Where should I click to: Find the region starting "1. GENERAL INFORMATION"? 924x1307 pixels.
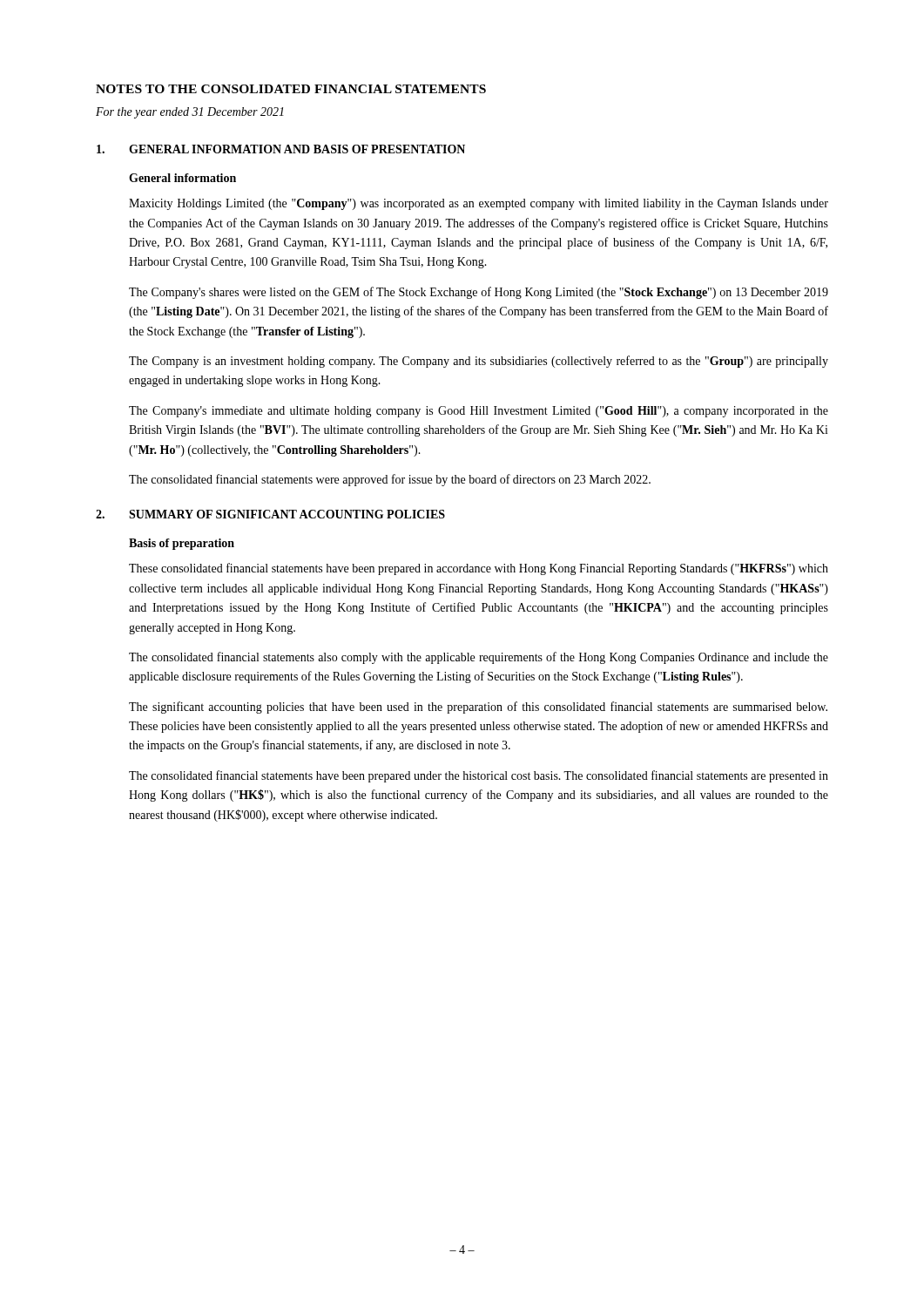(281, 150)
